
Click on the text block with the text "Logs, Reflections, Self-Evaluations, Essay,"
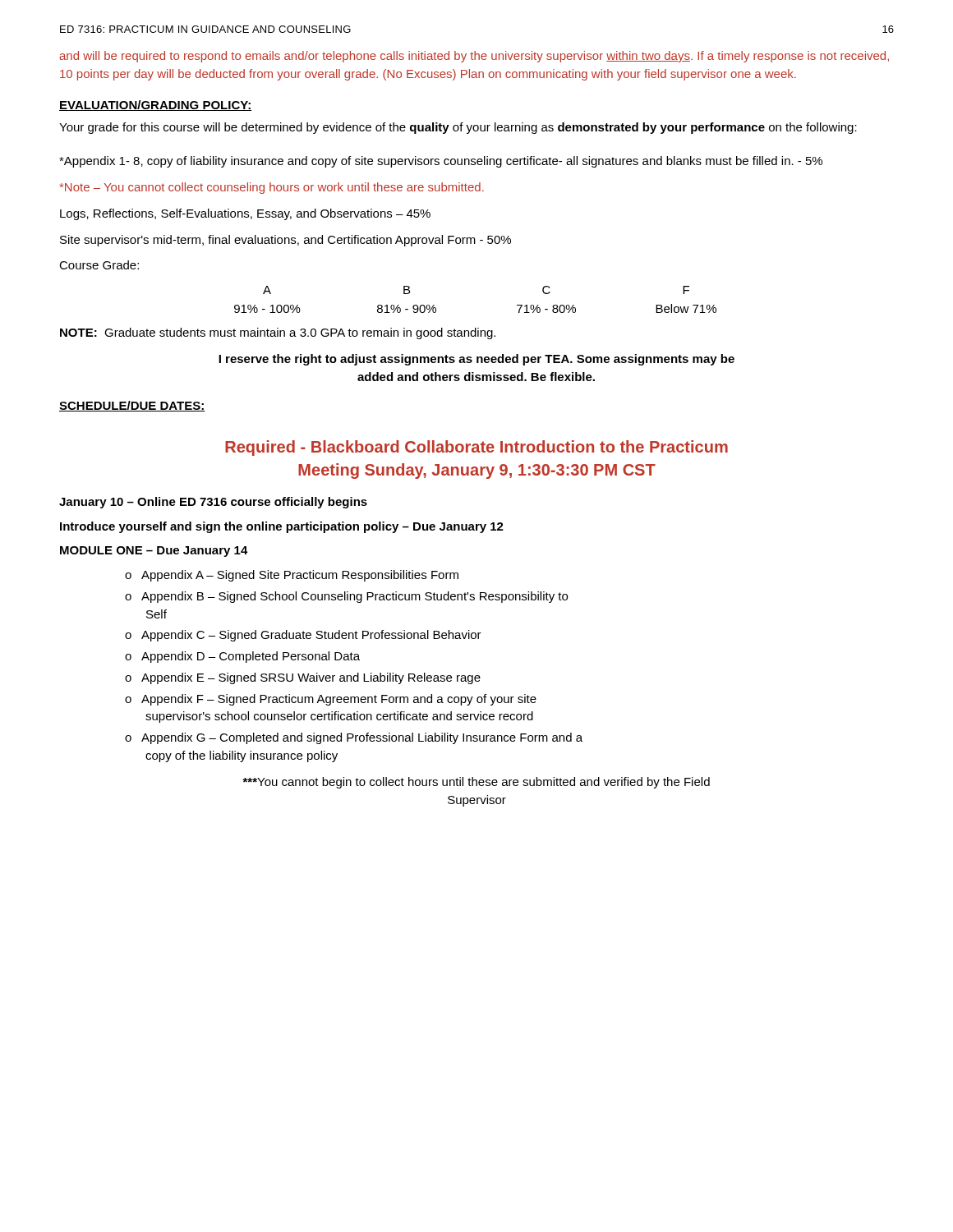245,213
